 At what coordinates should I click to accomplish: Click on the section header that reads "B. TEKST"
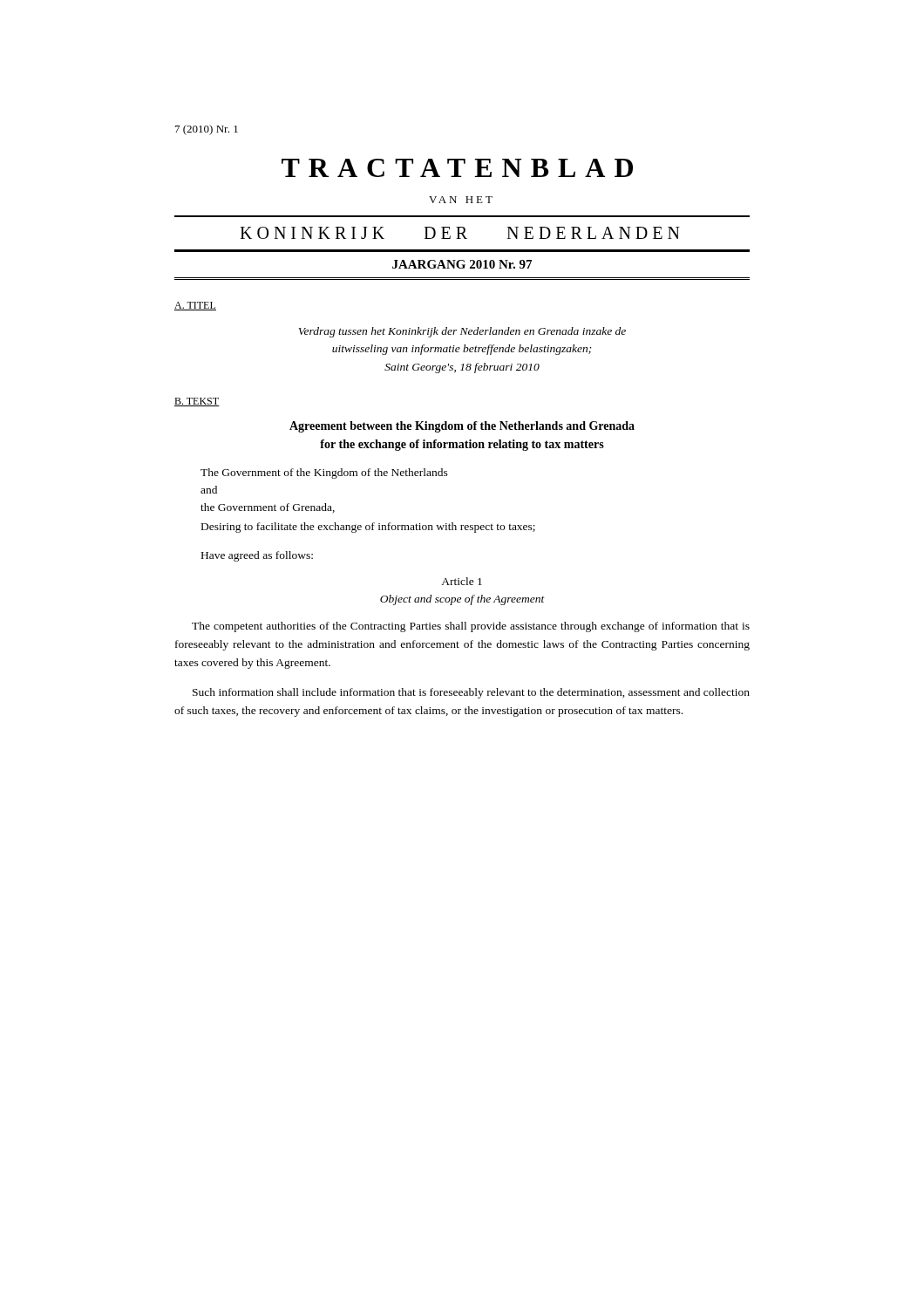point(197,401)
